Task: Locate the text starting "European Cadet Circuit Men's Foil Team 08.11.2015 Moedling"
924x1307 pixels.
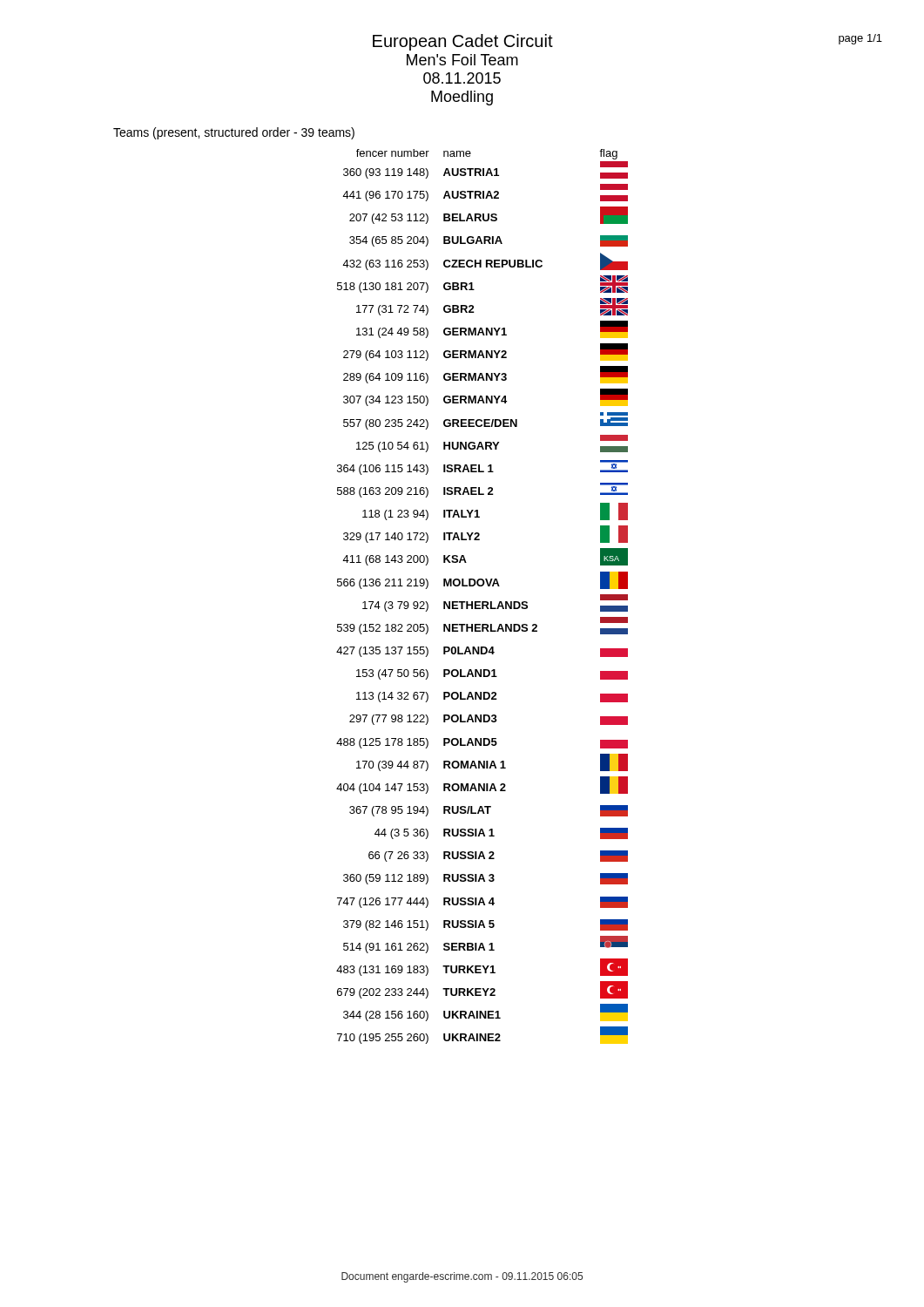Action: [x=462, y=69]
